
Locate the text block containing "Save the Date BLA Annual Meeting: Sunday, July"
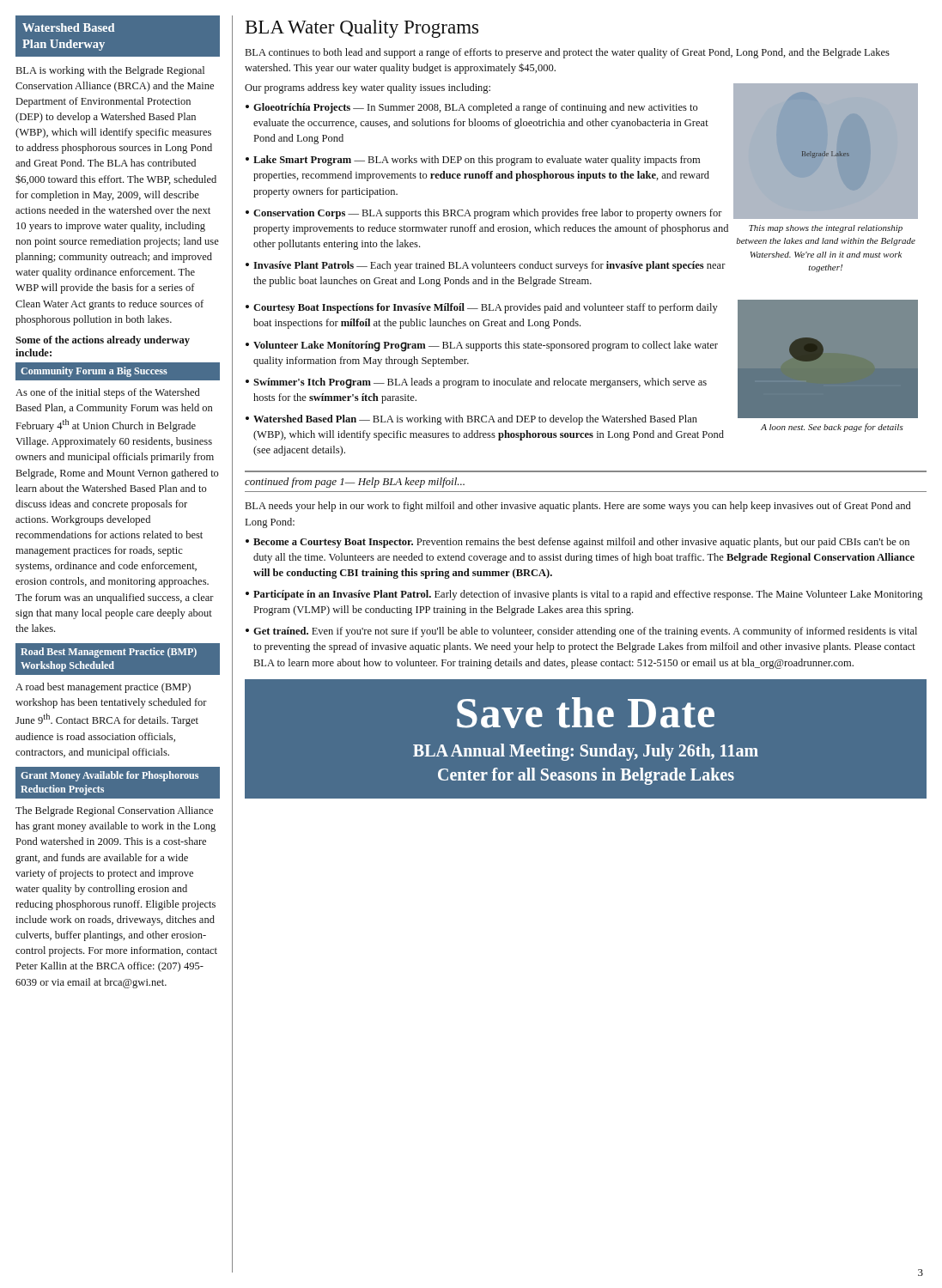point(586,737)
